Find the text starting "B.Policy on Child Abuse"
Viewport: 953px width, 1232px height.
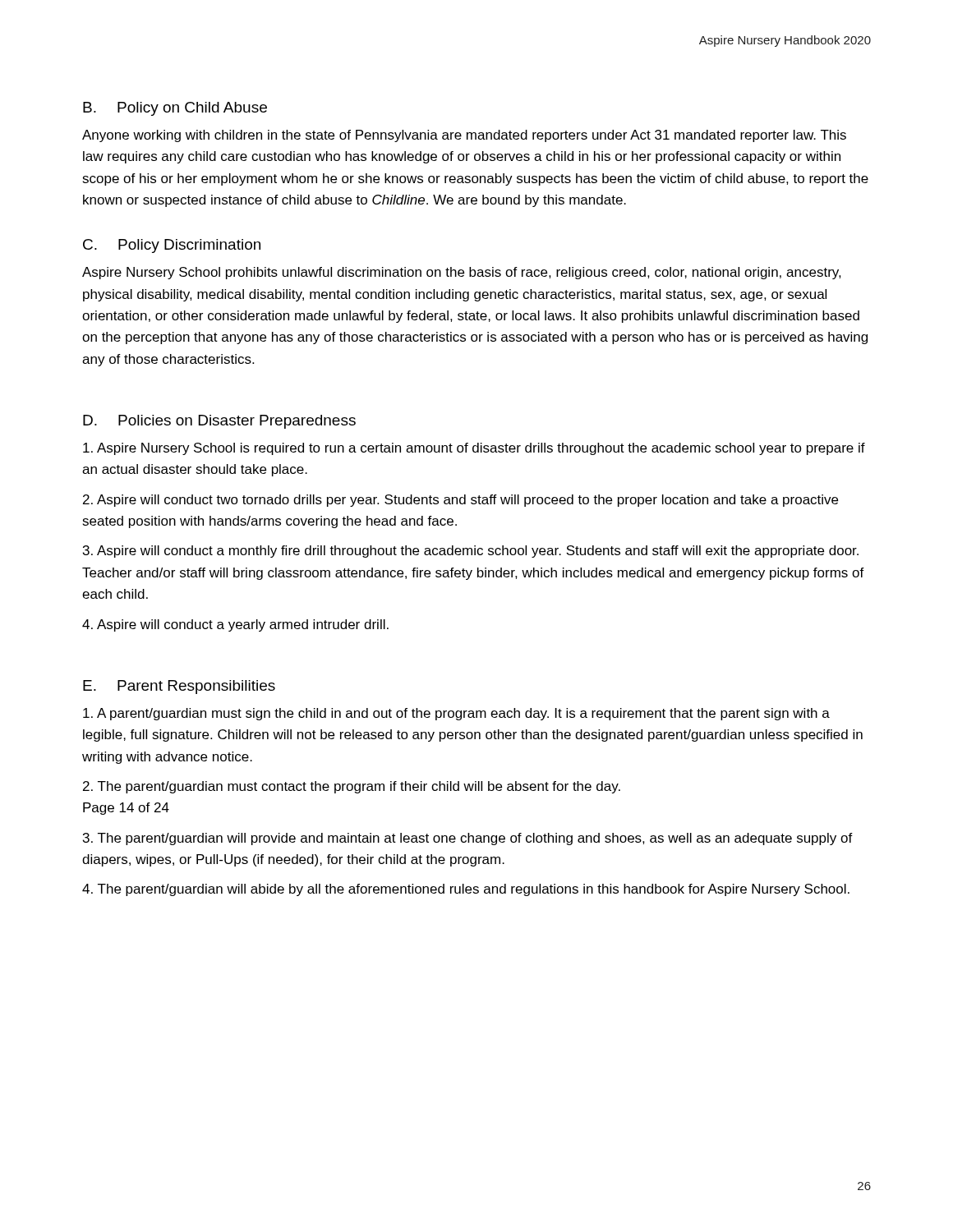(x=175, y=108)
